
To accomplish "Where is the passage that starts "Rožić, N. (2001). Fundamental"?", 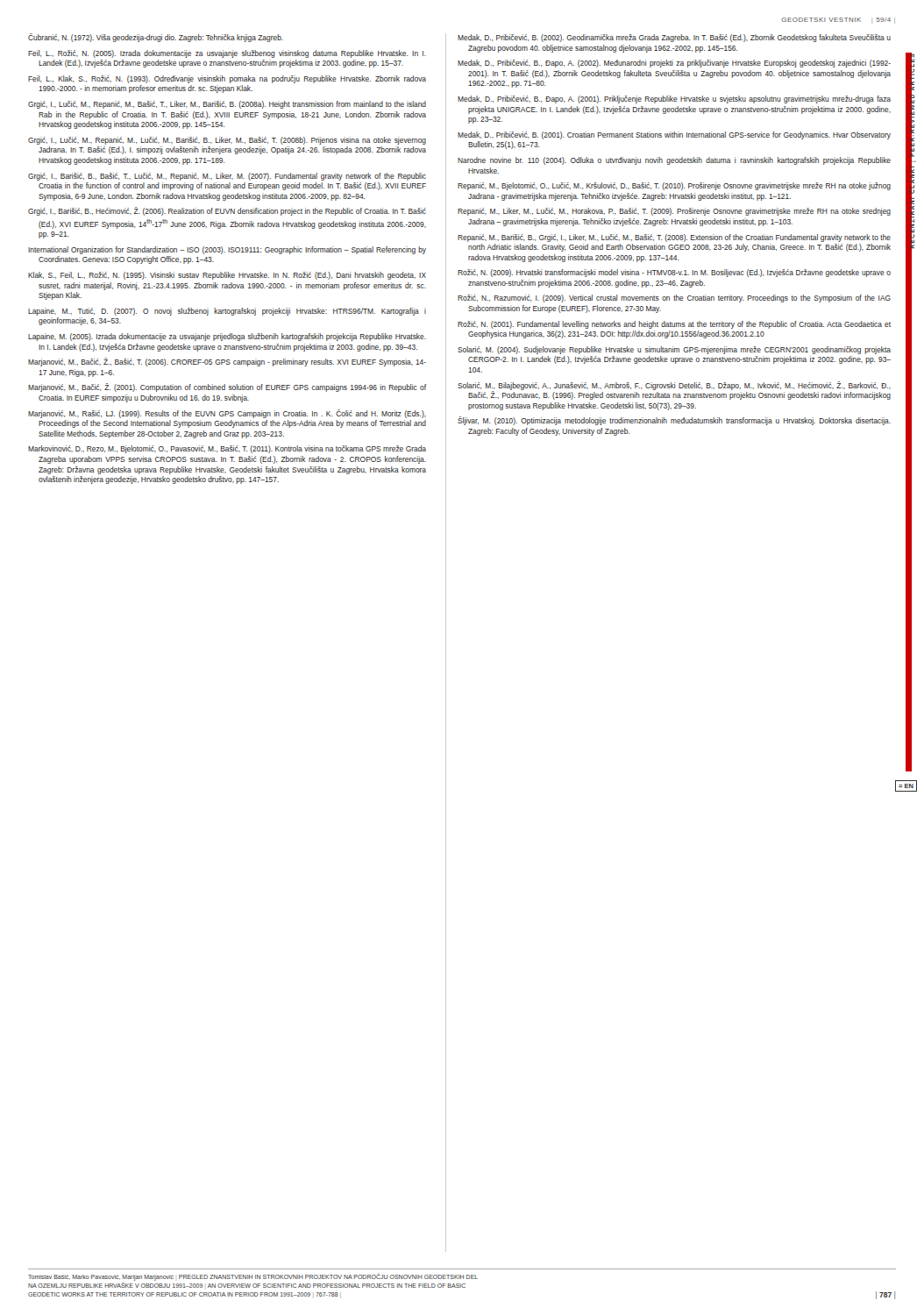I will coord(674,330).
